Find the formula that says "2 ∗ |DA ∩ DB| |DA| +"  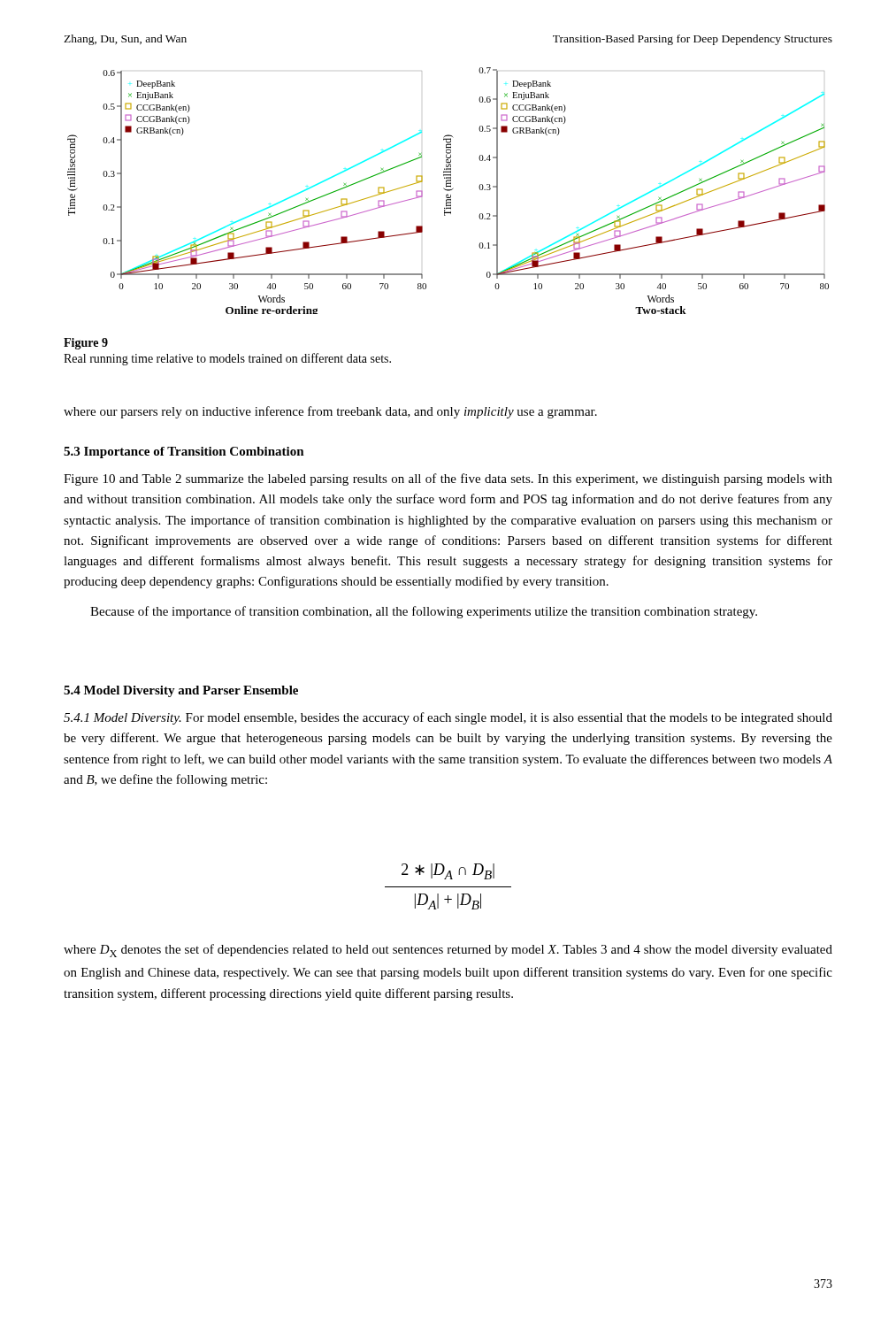pyautogui.click(x=448, y=886)
